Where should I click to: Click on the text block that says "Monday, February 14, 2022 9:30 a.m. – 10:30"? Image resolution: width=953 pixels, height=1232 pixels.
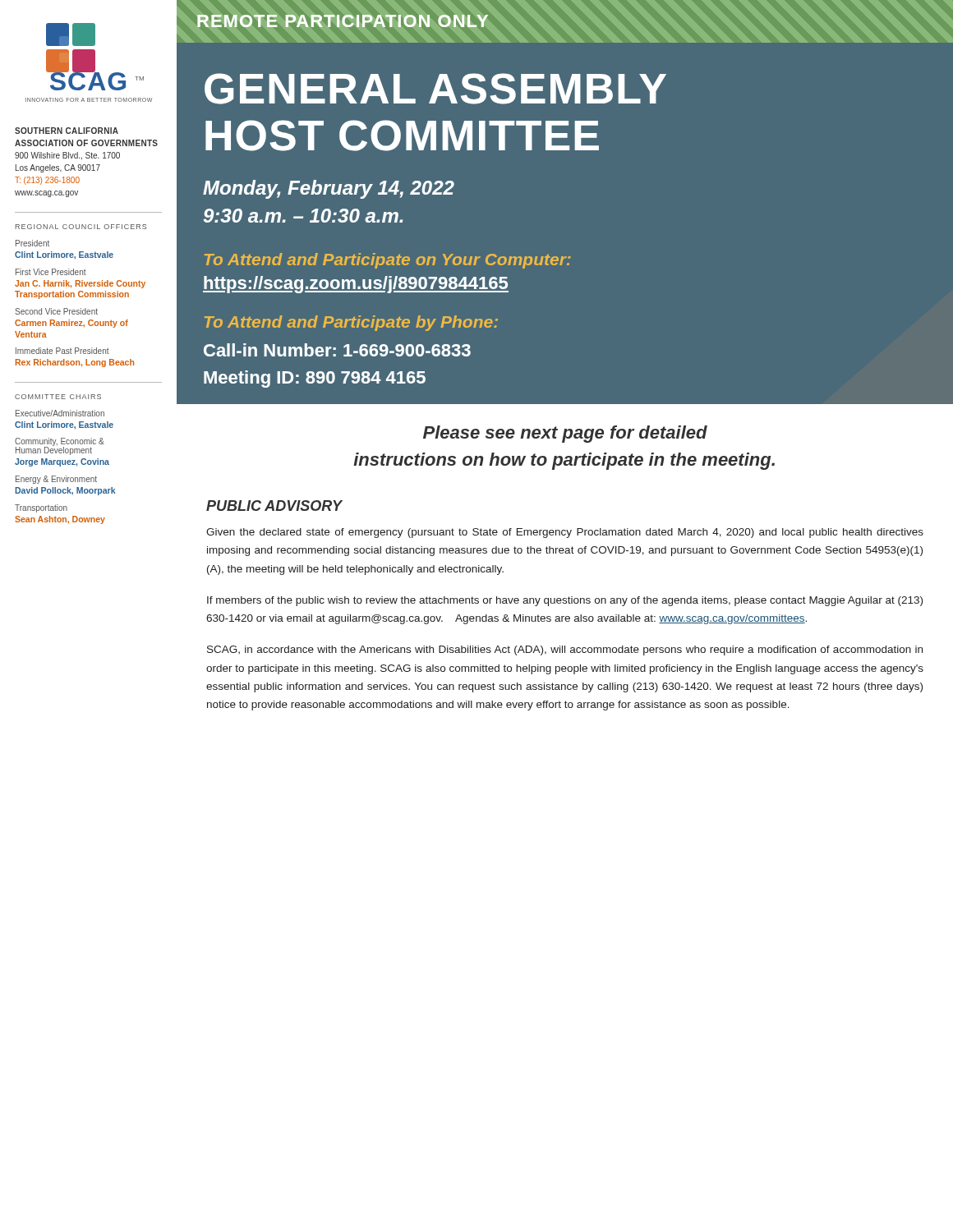(329, 202)
